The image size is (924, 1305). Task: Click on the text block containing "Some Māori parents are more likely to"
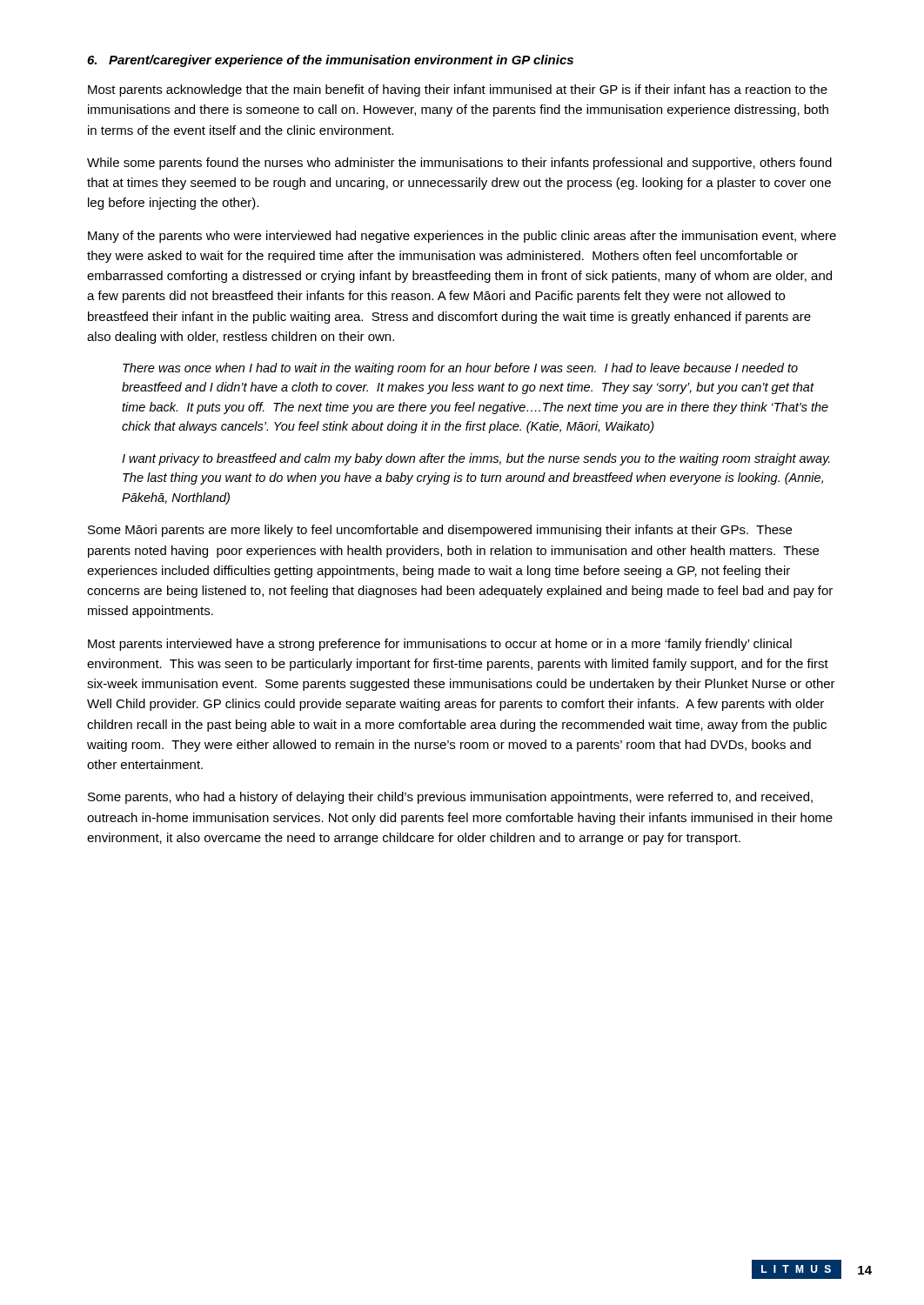460,570
